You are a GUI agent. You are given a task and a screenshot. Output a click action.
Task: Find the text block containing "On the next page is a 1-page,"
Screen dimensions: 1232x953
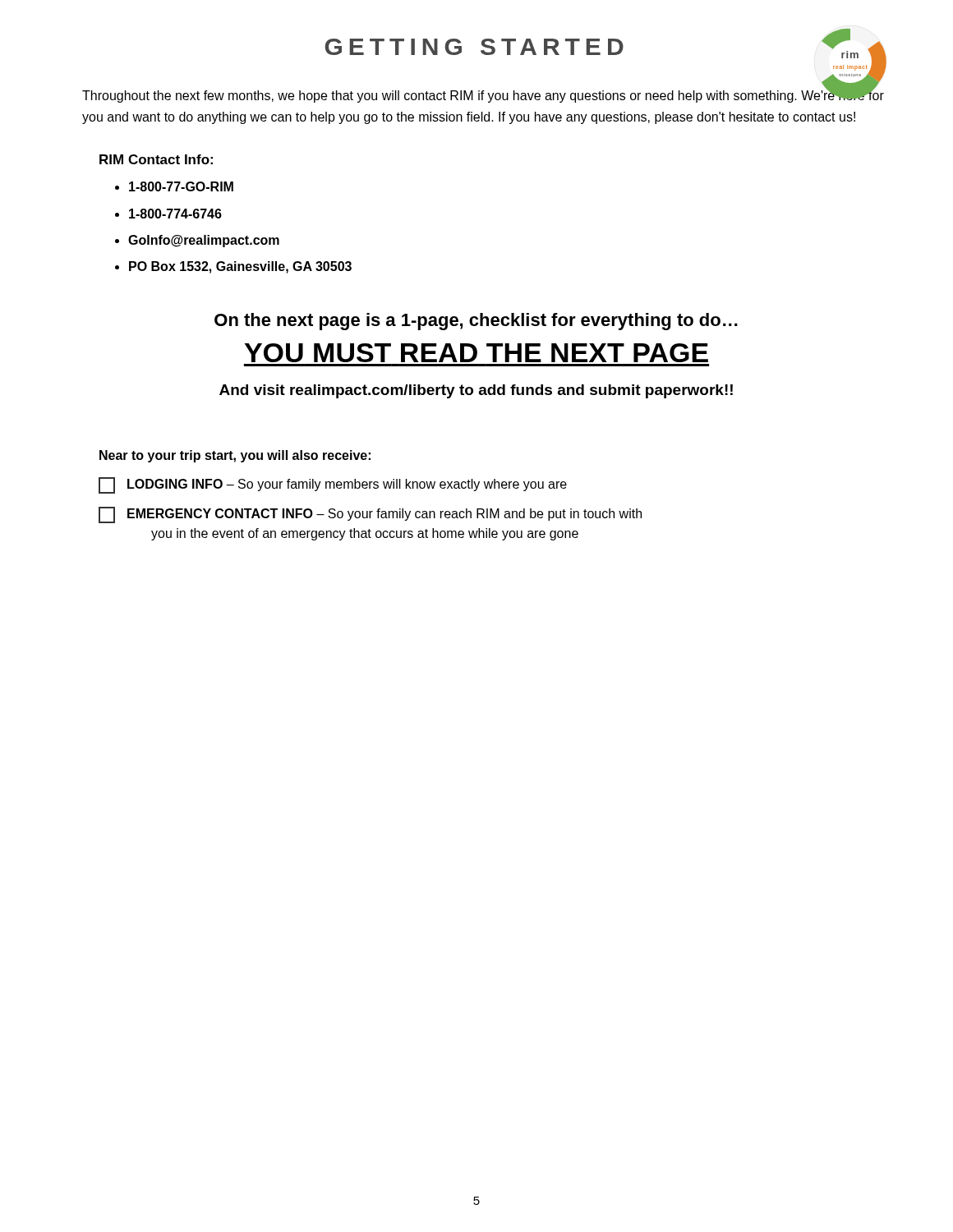(476, 320)
